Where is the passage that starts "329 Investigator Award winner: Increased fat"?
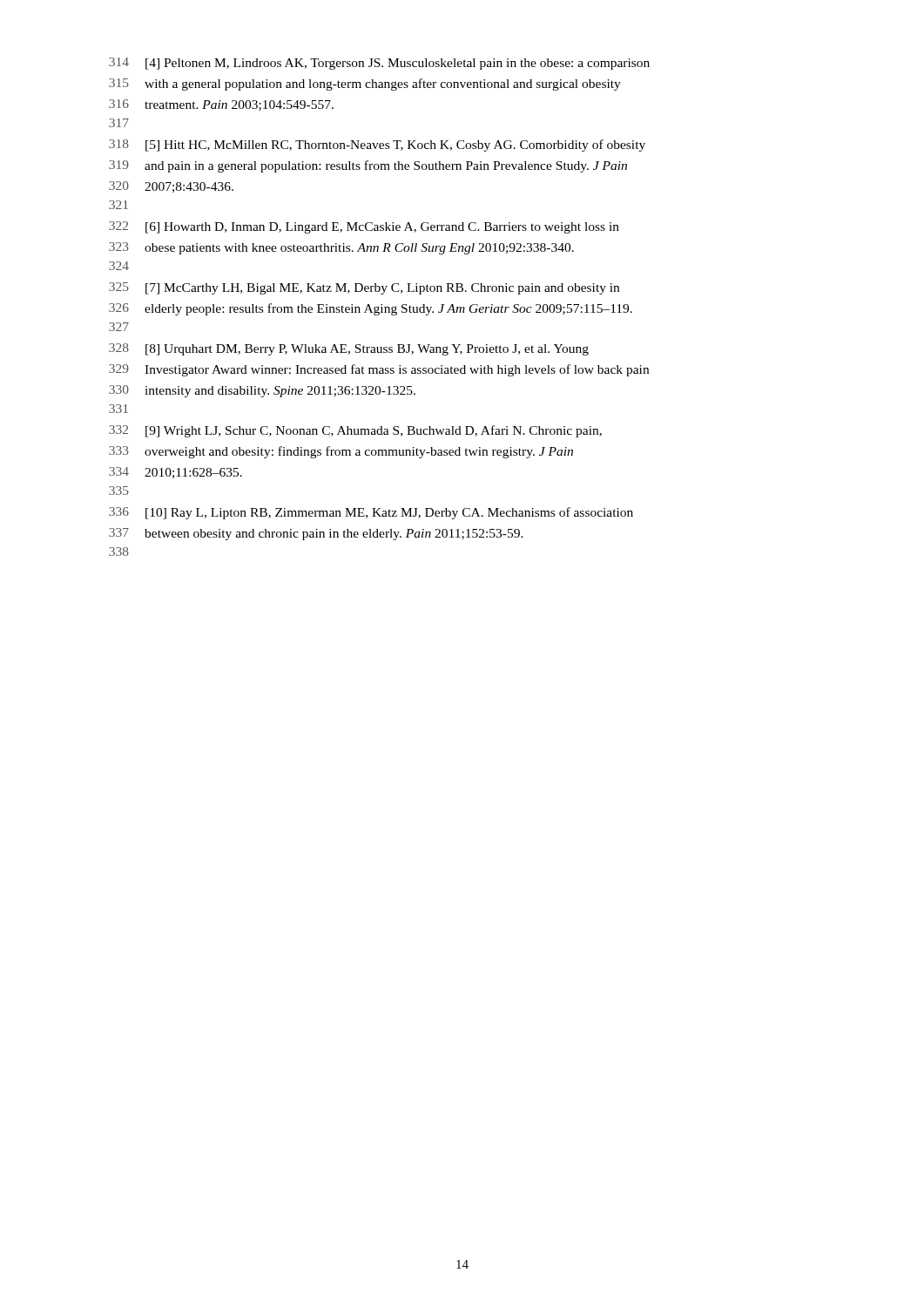The height and width of the screenshot is (1307, 924). pyautogui.click(x=471, y=370)
